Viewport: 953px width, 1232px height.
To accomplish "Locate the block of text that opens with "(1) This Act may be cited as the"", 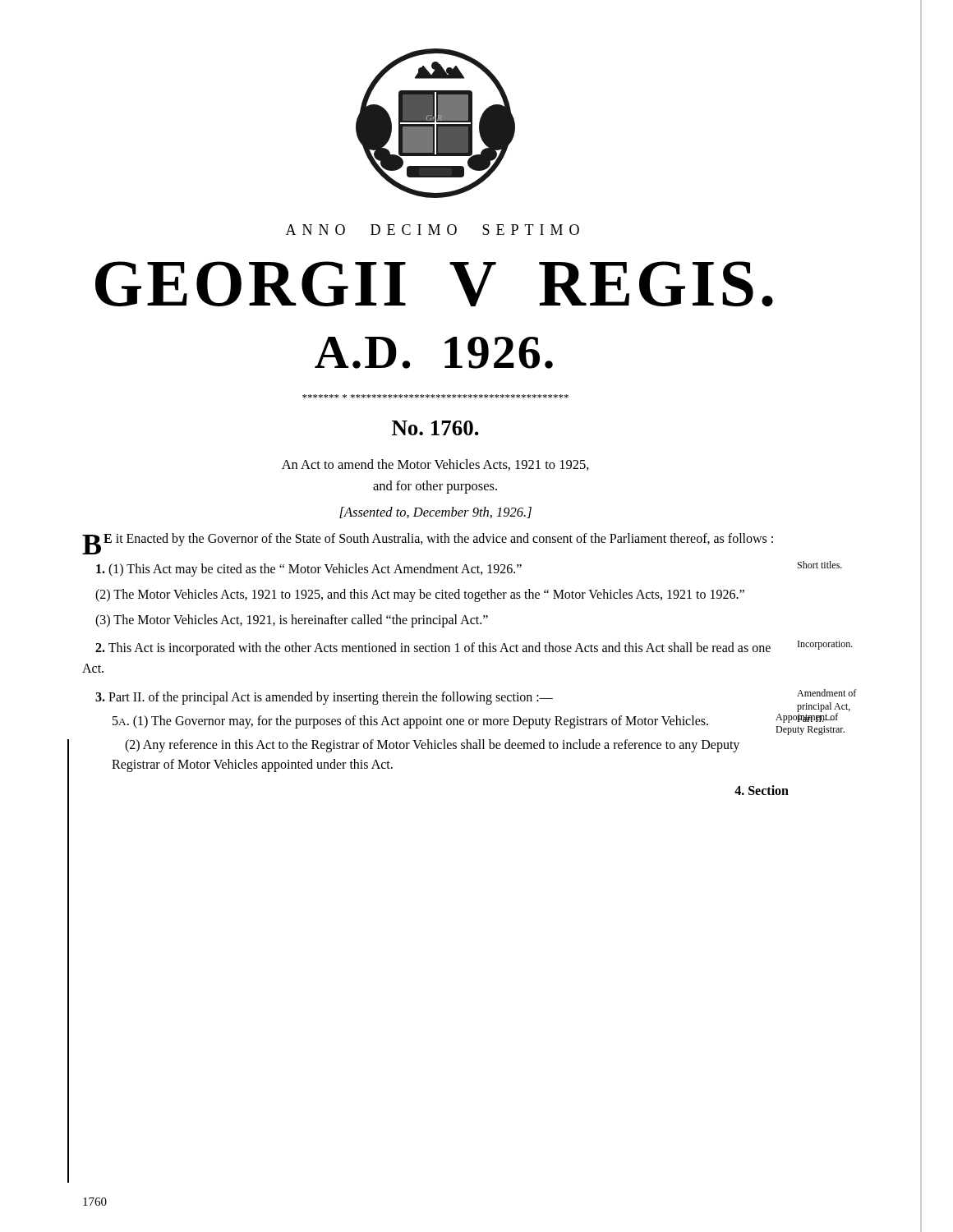I will pyautogui.click(x=435, y=595).
